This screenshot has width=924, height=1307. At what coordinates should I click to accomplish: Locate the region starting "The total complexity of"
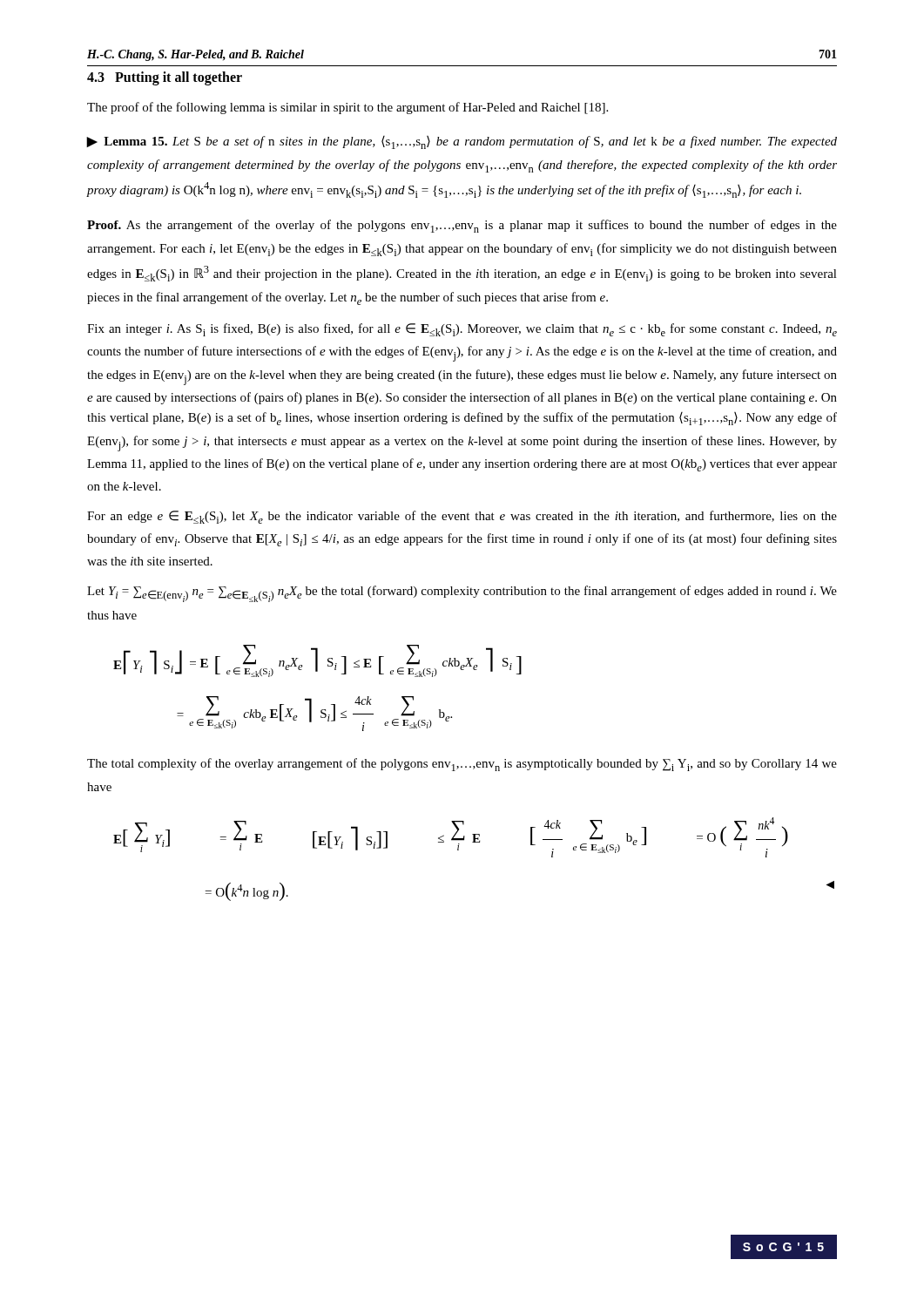(x=462, y=775)
